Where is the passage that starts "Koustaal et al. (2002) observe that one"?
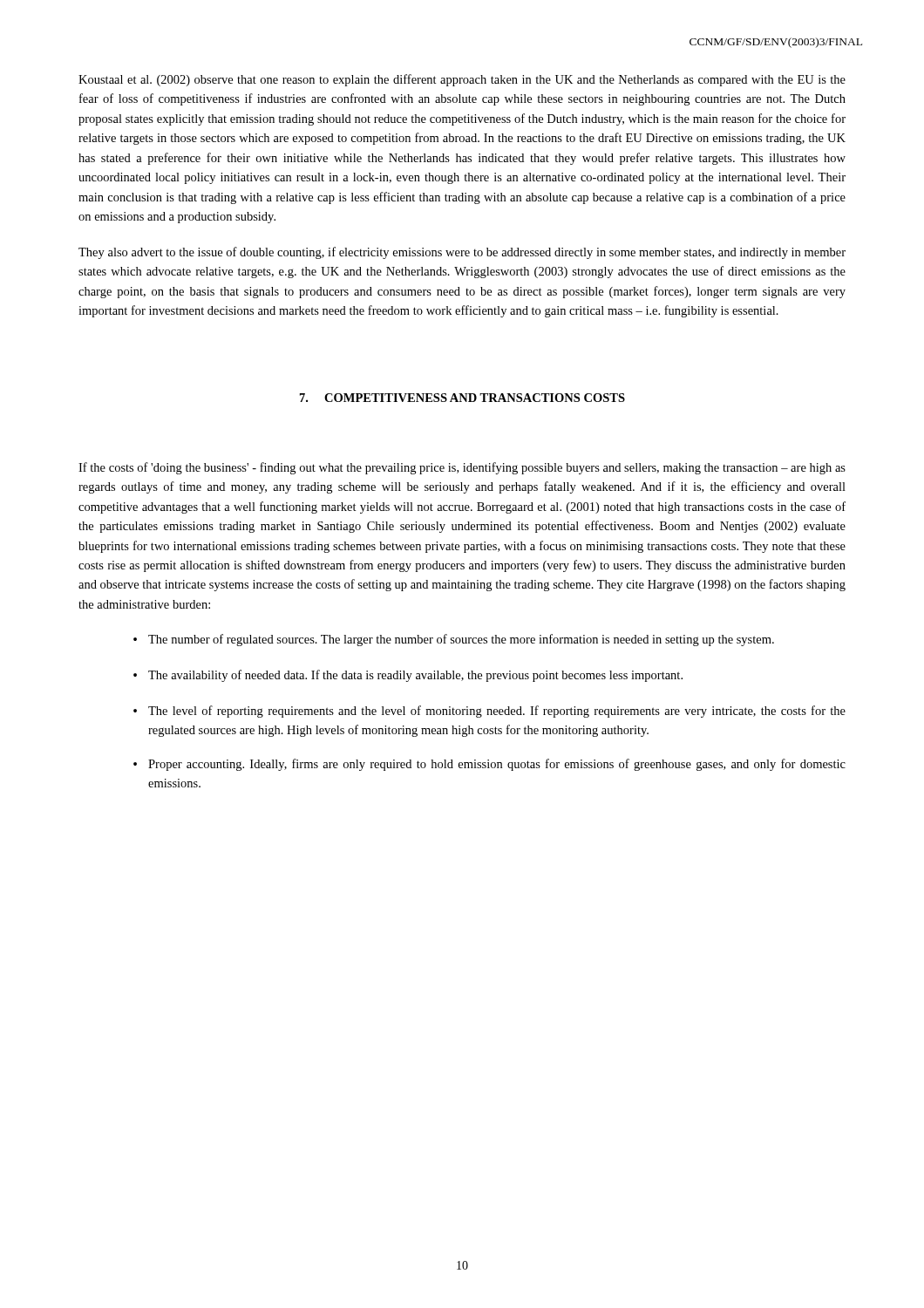The width and height of the screenshot is (924, 1308). click(462, 148)
